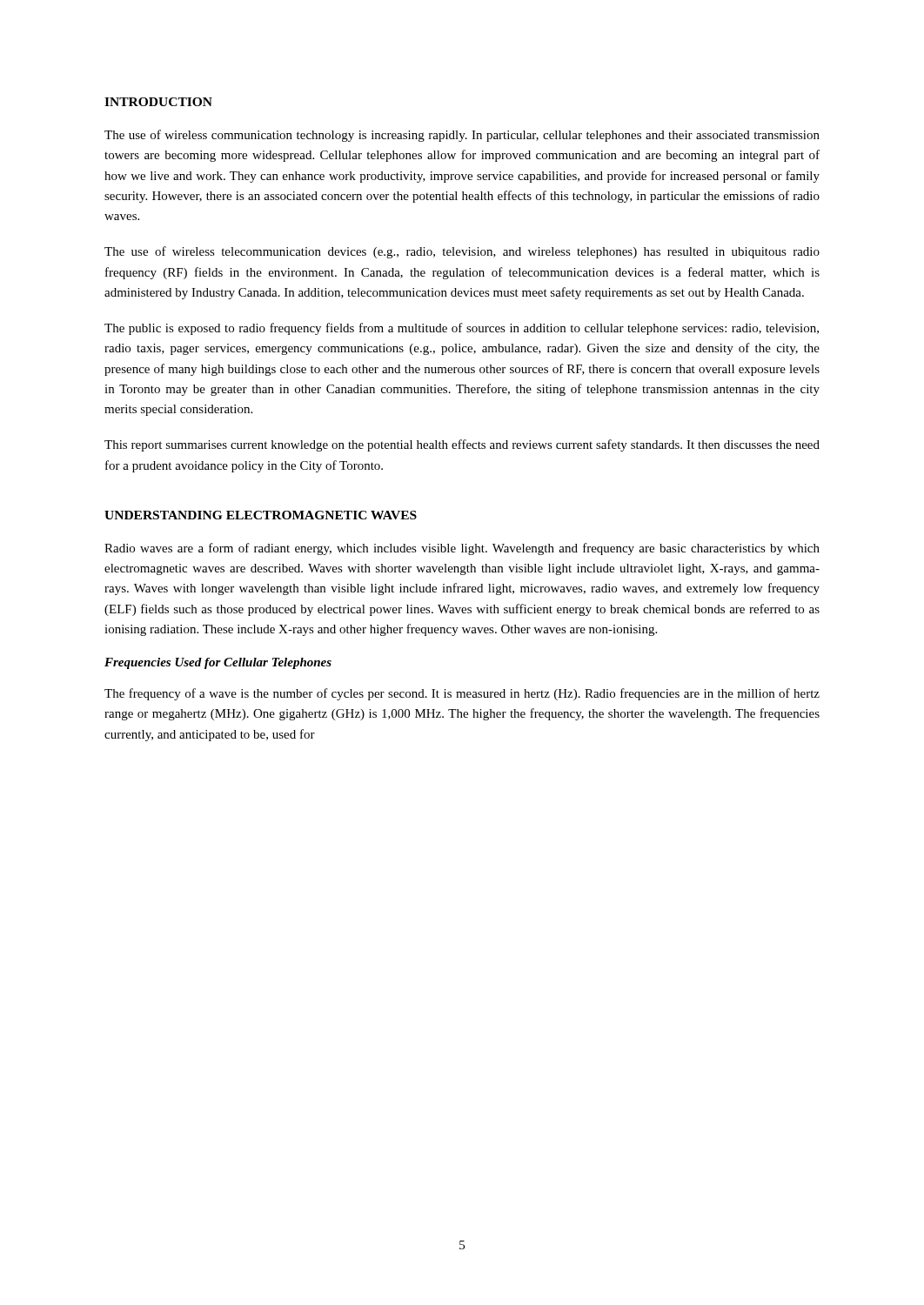Select the region starting "The public is exposed"
This screenshot has width=924, height=1305.
pyautogui.click(x=462, y=369)
